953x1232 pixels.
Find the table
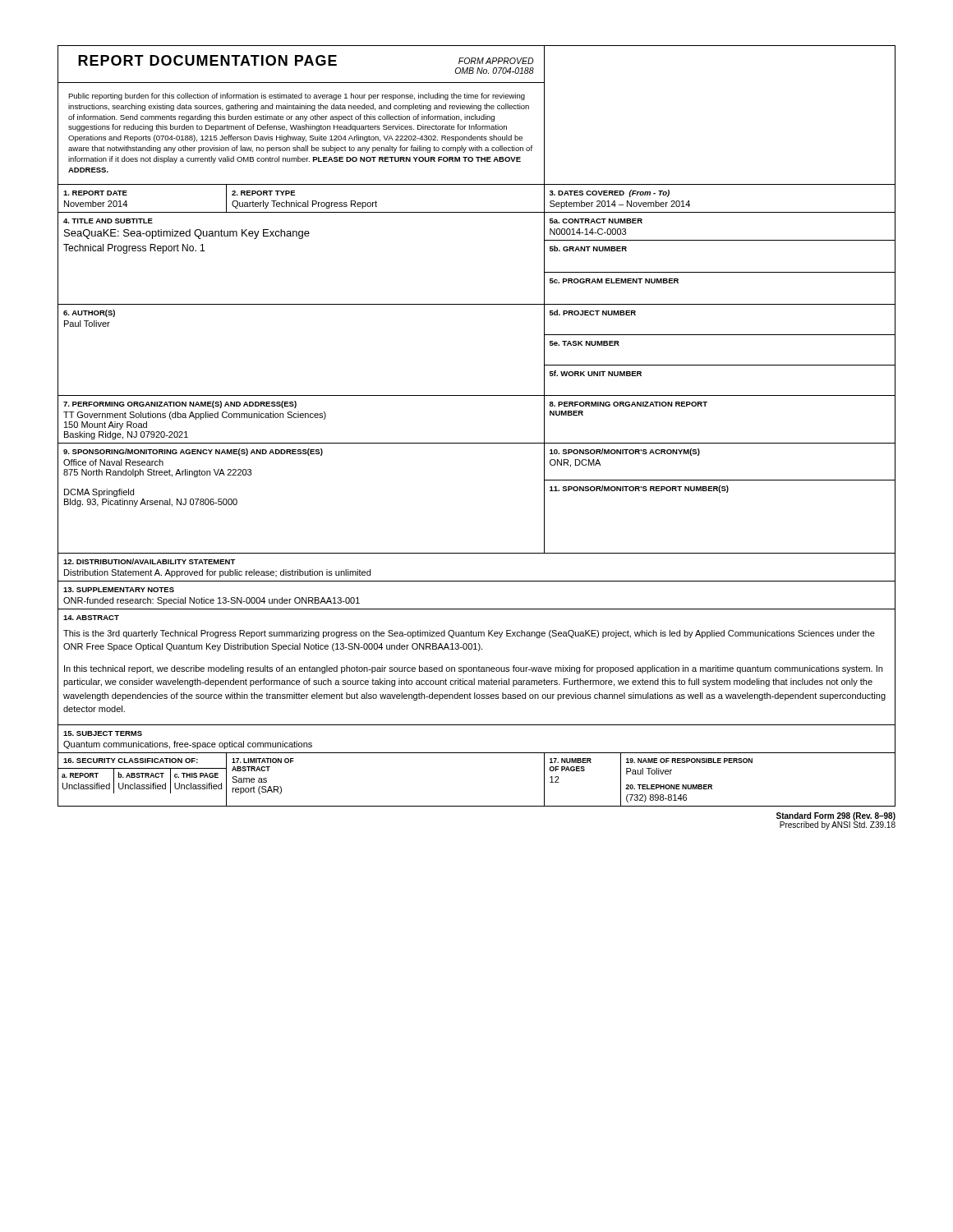pos(142,773)
